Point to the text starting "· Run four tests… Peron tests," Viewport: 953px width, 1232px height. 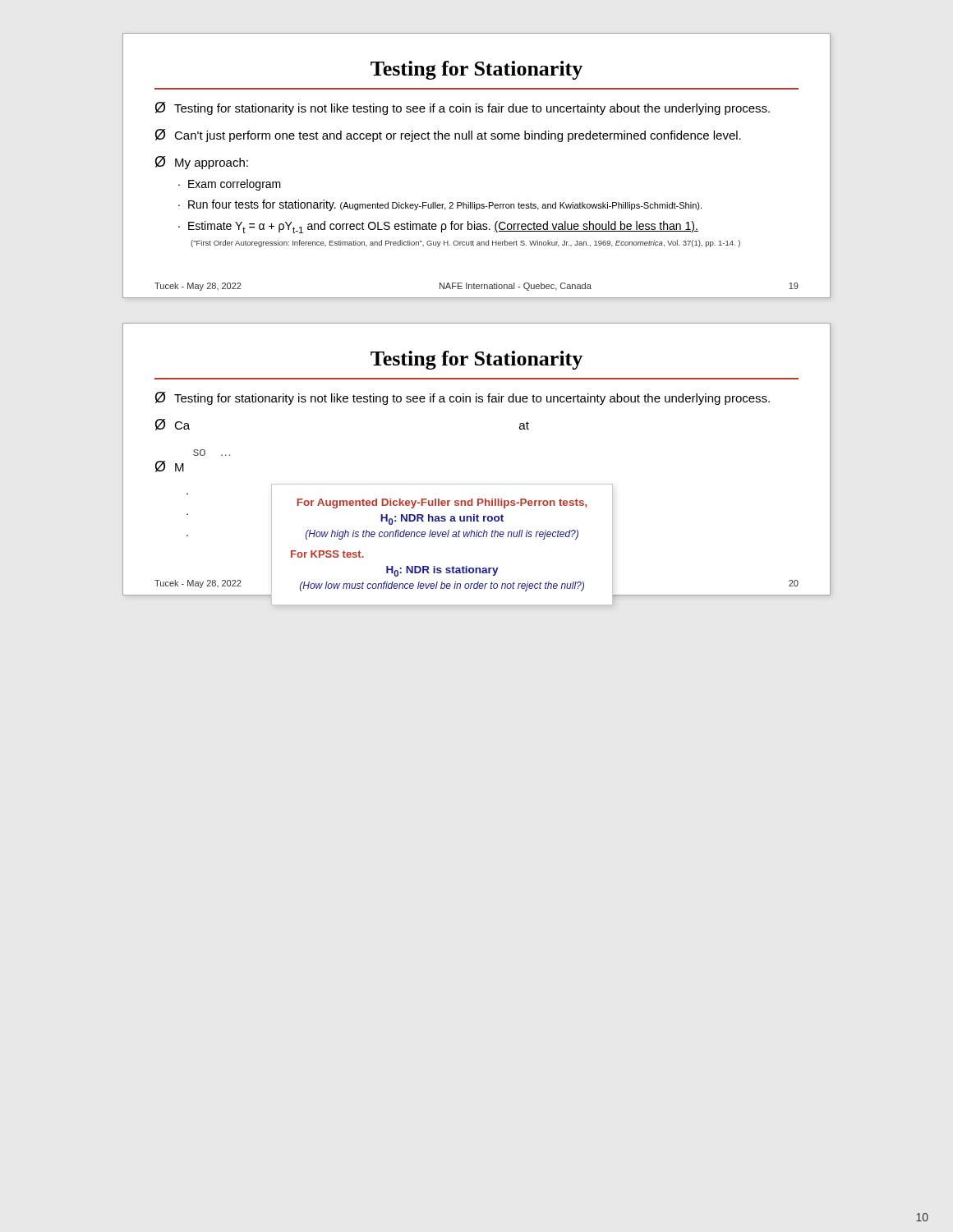(x=351, y=514)
